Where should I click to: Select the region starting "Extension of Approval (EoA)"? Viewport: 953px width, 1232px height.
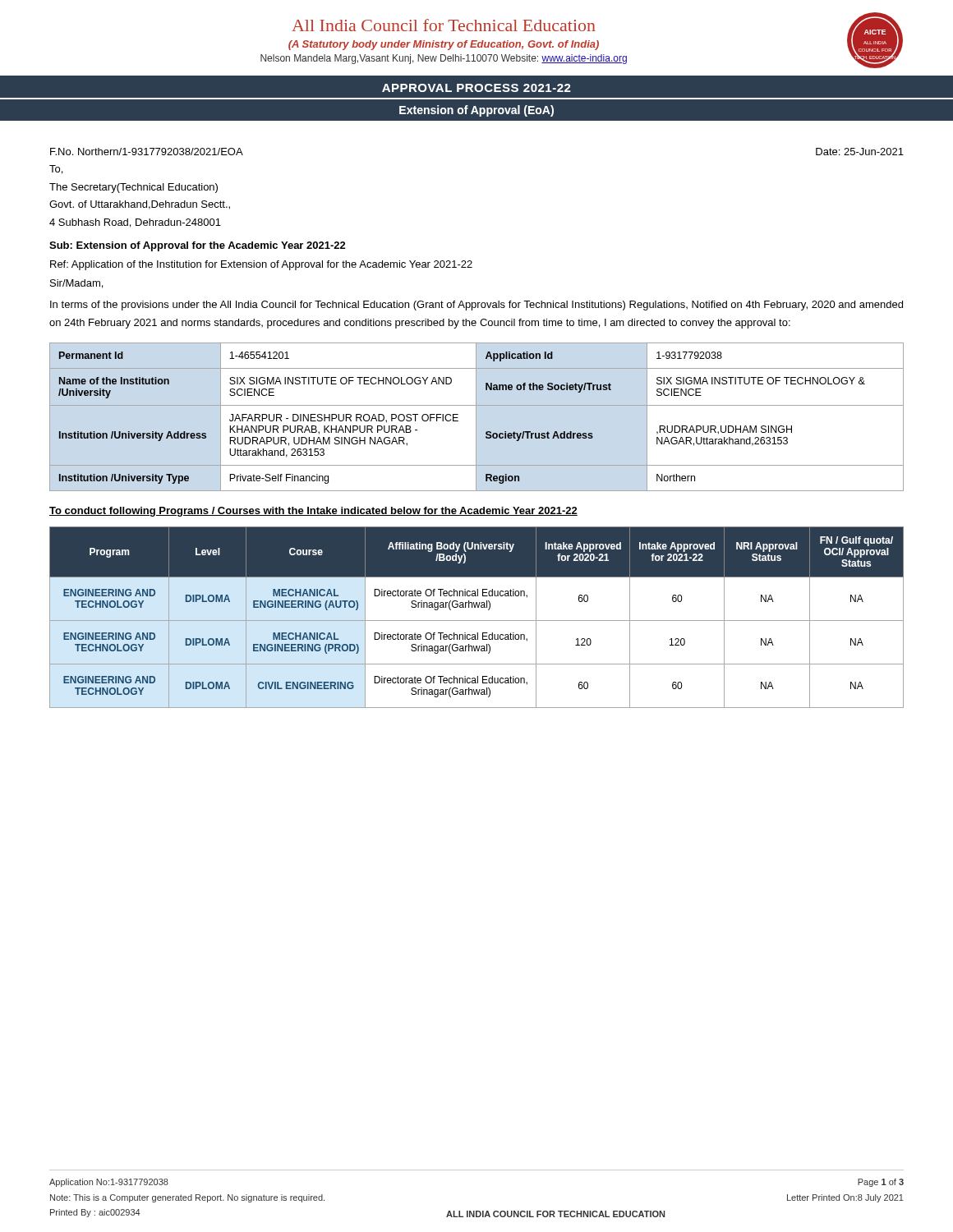476,110
